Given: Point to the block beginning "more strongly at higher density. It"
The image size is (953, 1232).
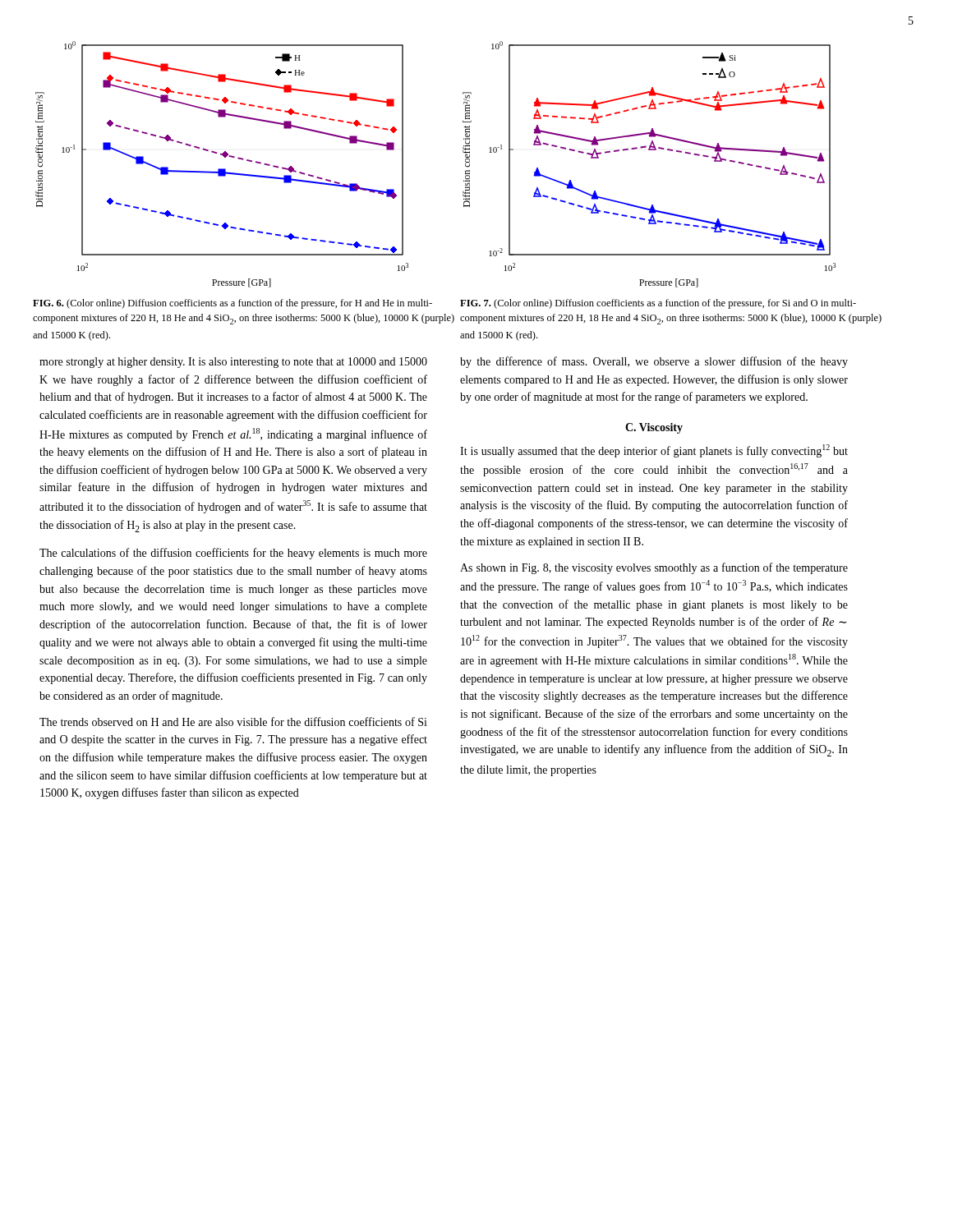Looking at the screenshot, I should coord(233,578).
